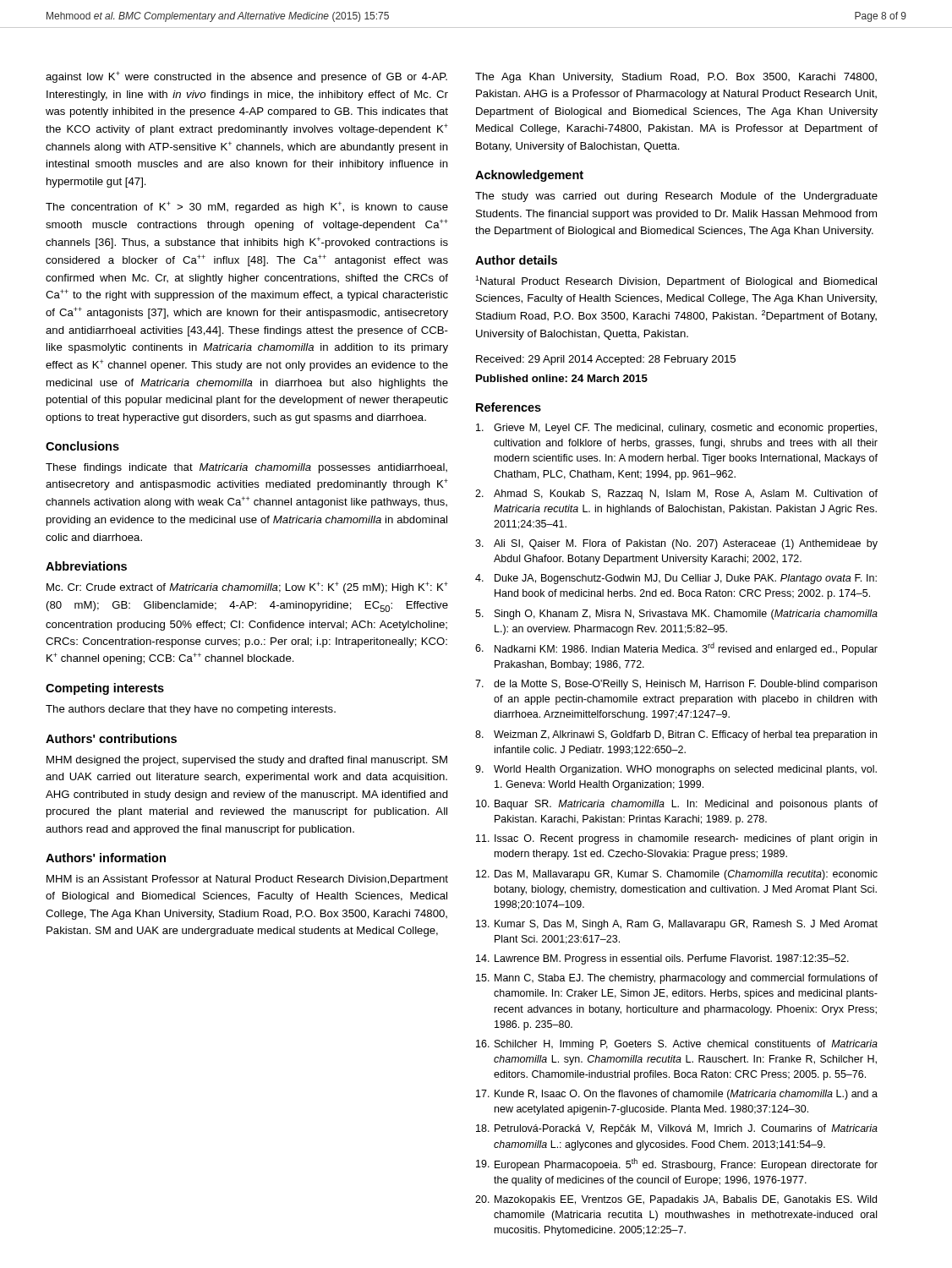The width and height of the screenshot is (952, 1268).
Task: Locate the passage starting "1Natural Product Research Division, Department of Biological"
Action: pos(676,308)
